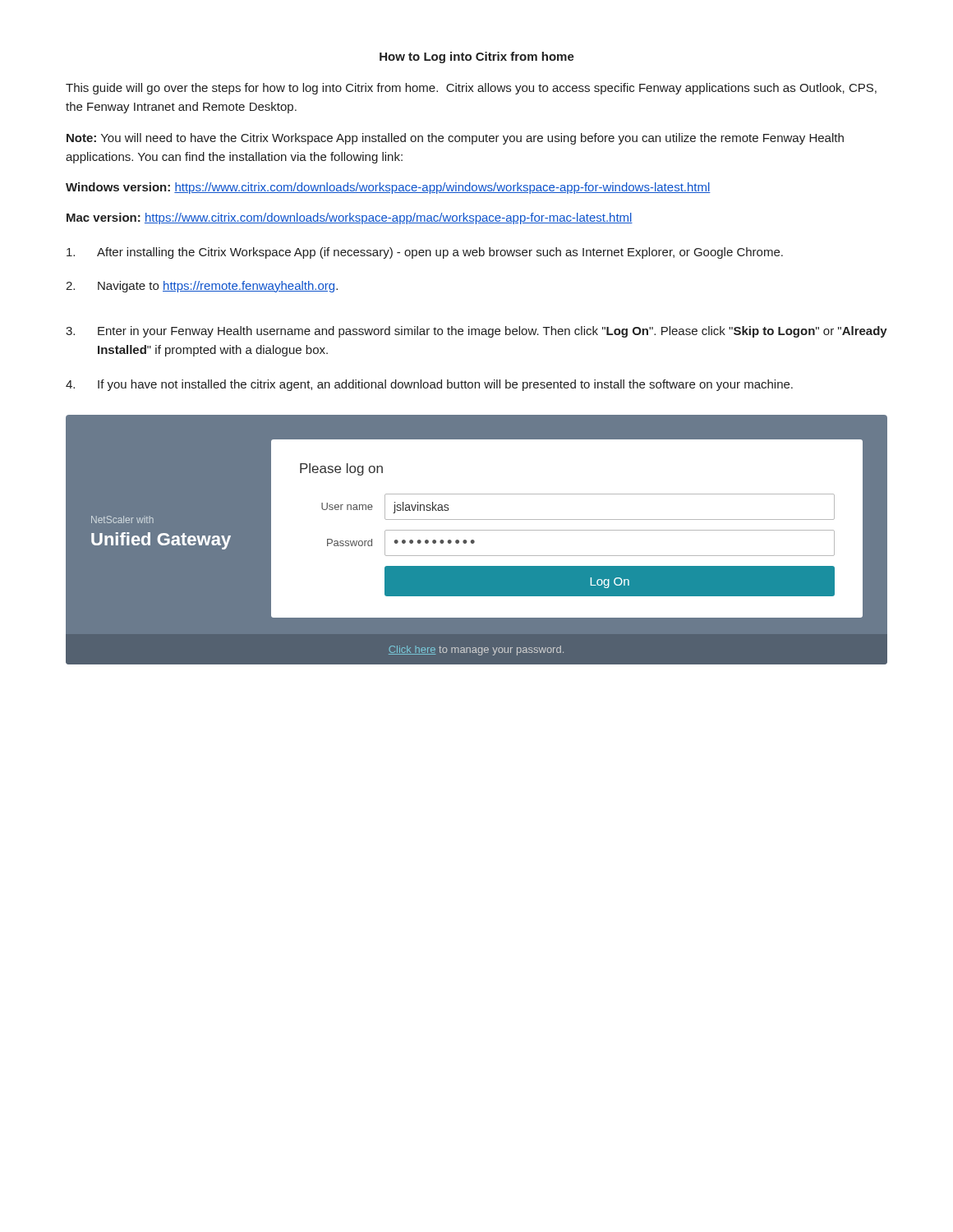Image resolution: width=953 pixels, height=1232 pixels.
Task: Point to the block beginning "4. If you have not installed the"
Action: tap(430, 384)
